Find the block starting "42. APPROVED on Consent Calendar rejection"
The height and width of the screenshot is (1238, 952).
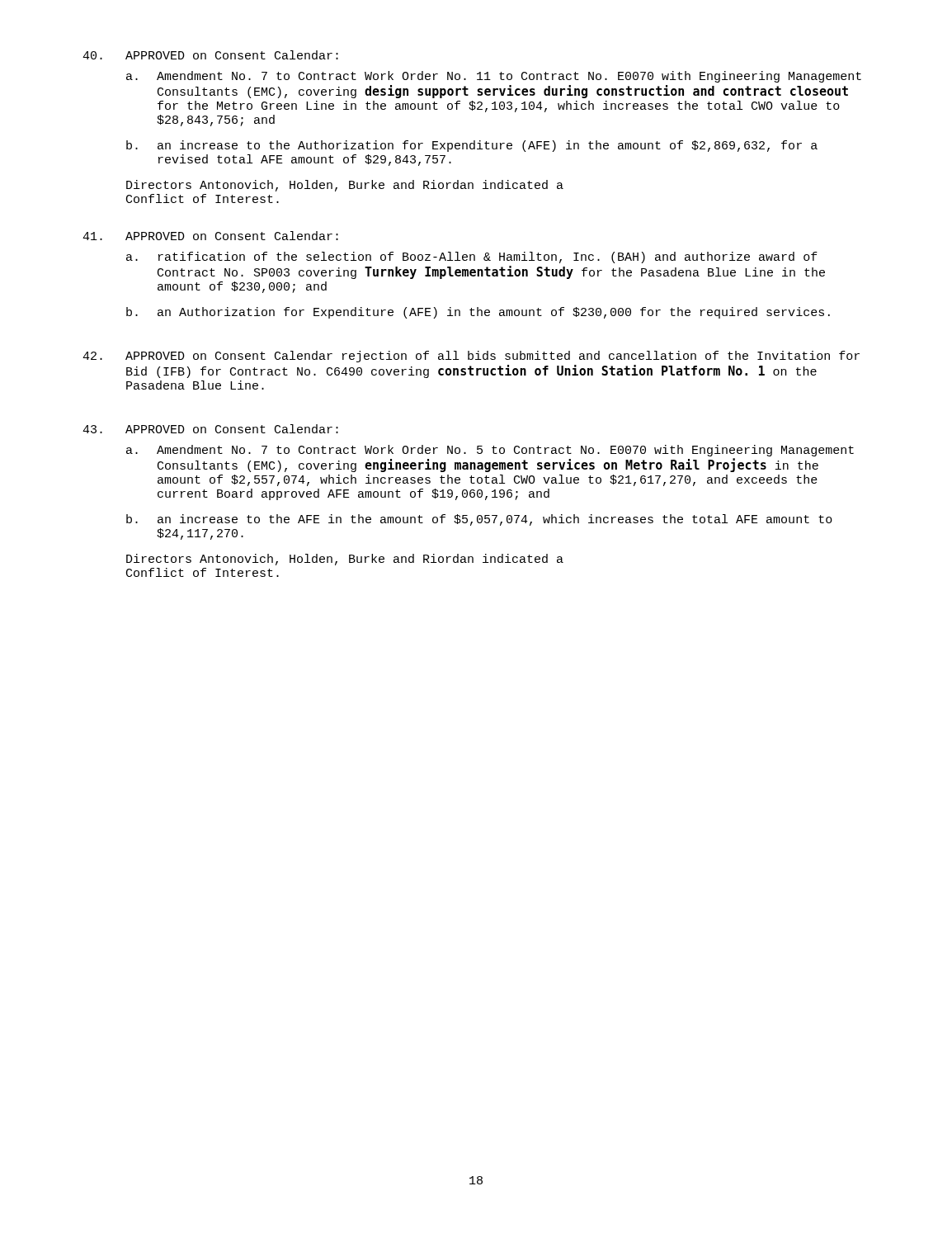tap(476, 372)
